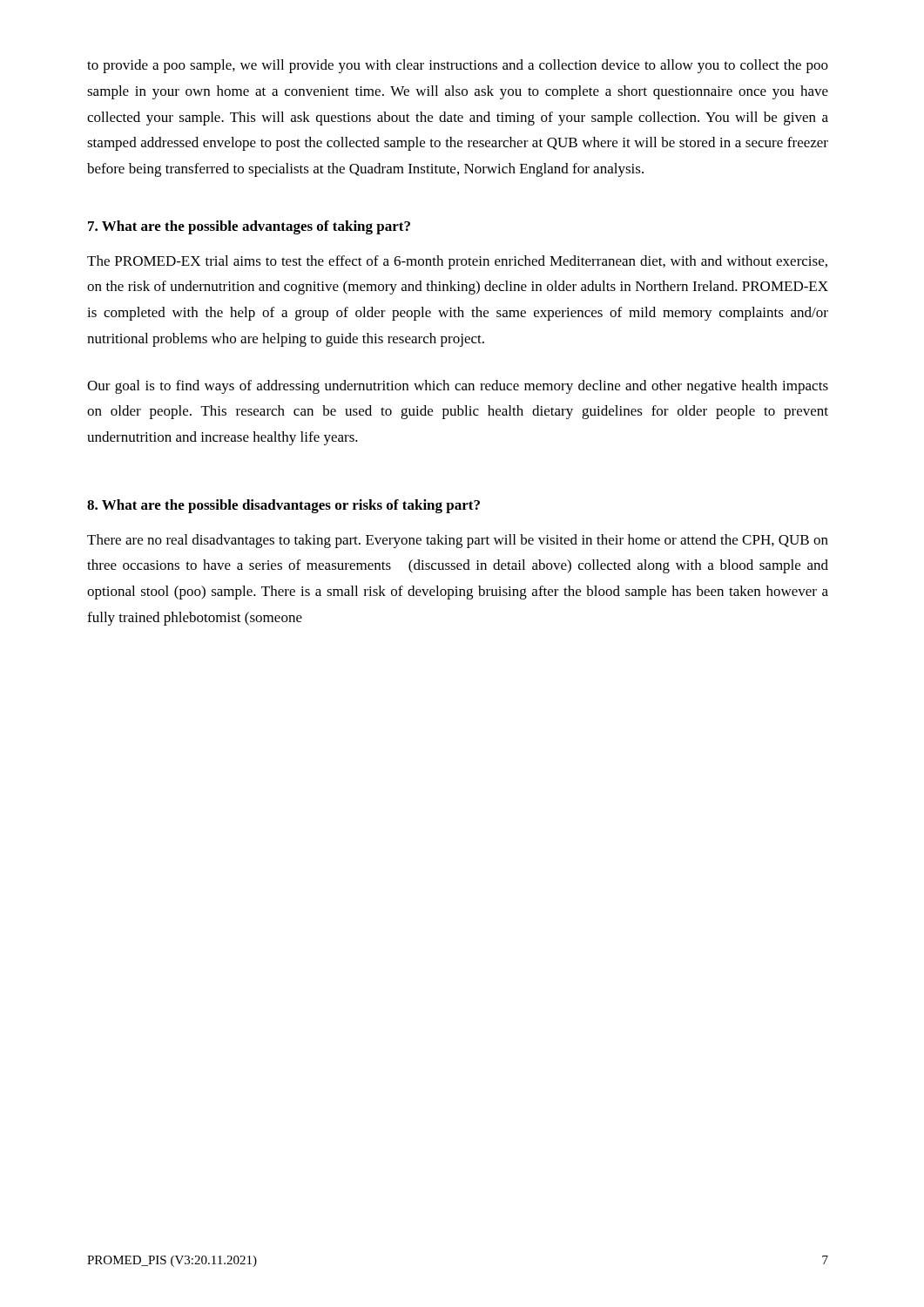
Task: Select the block starting "Our goal is to"
Action: coord(458,411)
